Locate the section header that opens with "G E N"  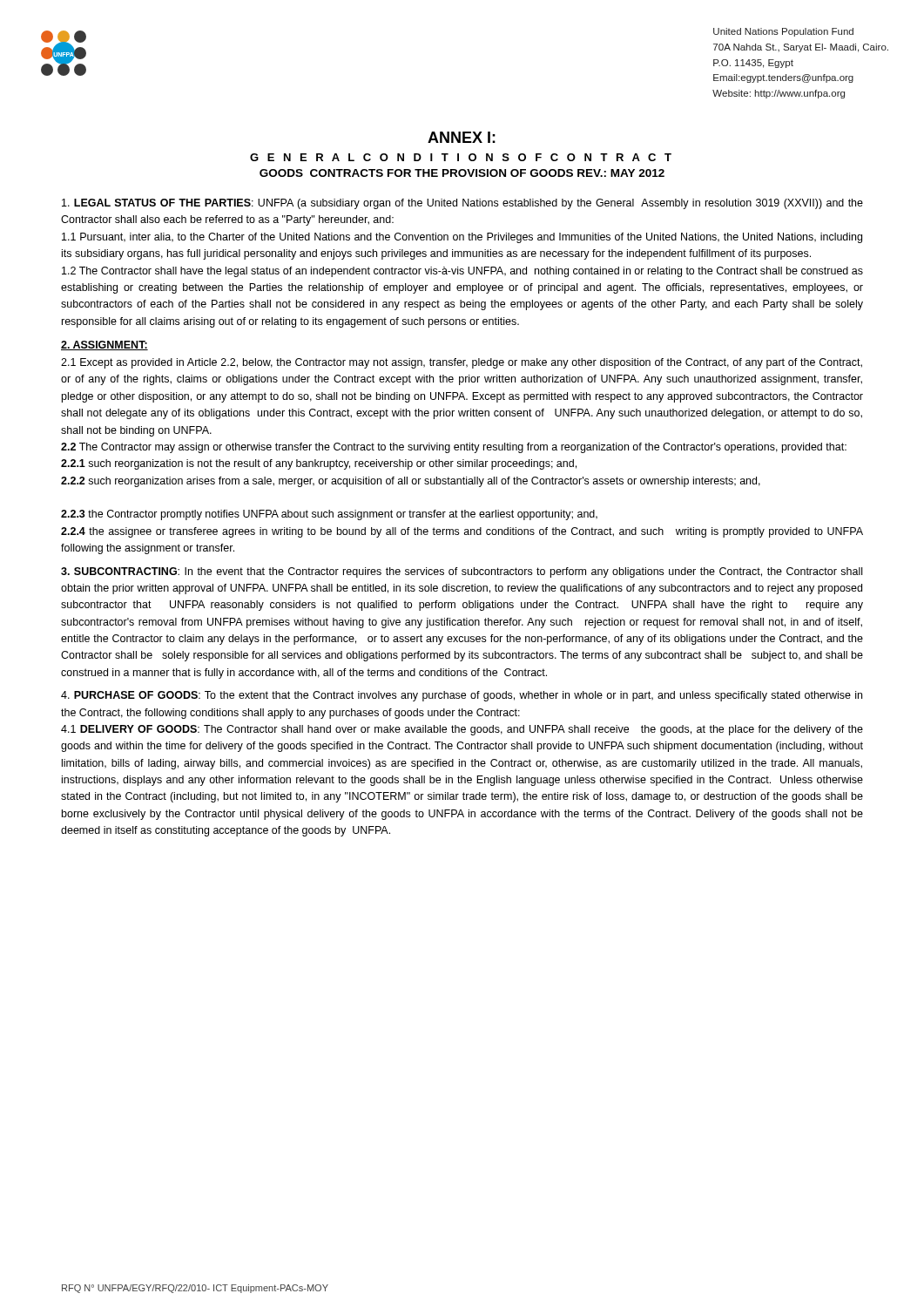(462, 157)
